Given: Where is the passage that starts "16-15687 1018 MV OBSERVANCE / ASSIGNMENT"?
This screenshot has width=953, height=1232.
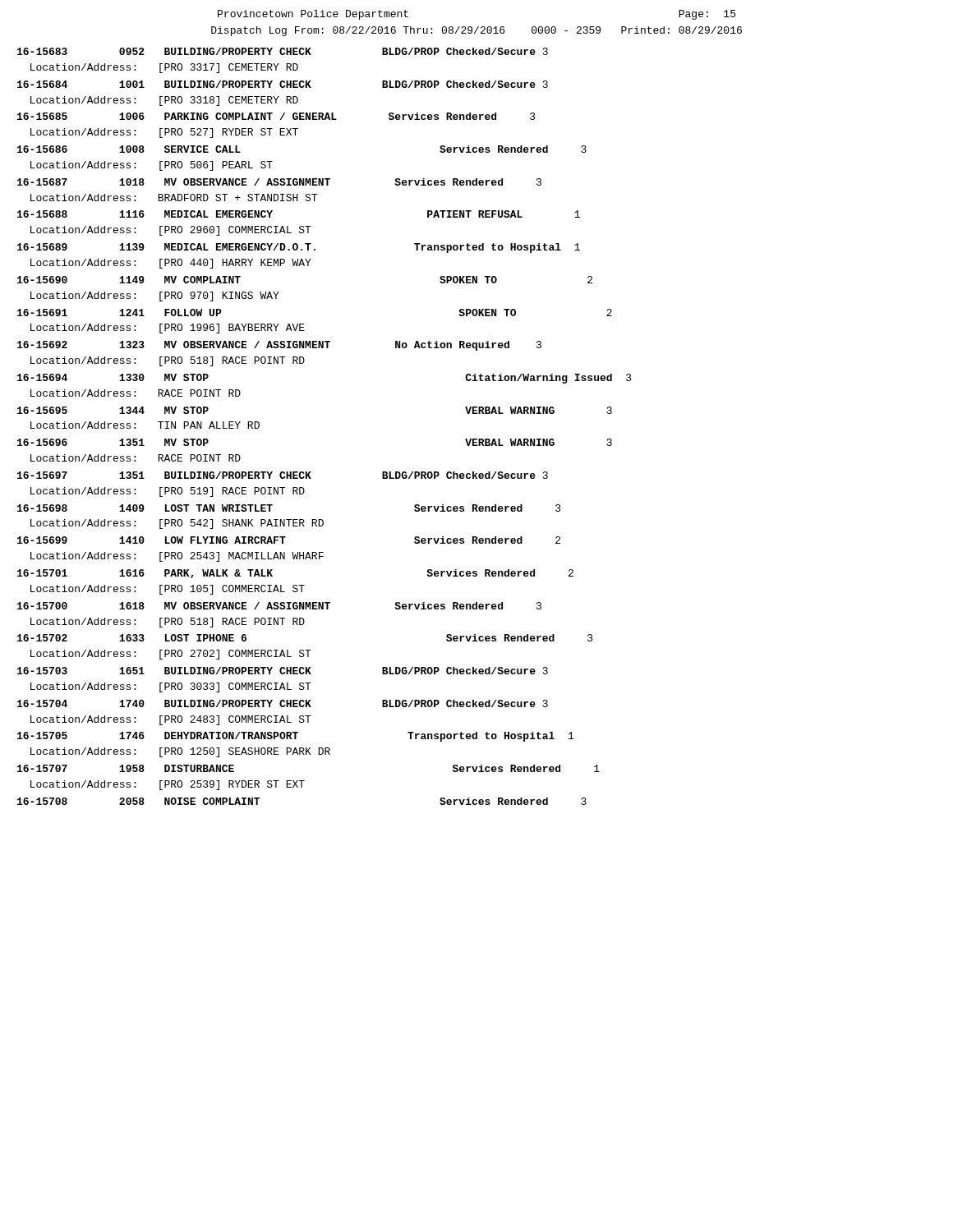Looking at the screenshot, I should (476, 191).
